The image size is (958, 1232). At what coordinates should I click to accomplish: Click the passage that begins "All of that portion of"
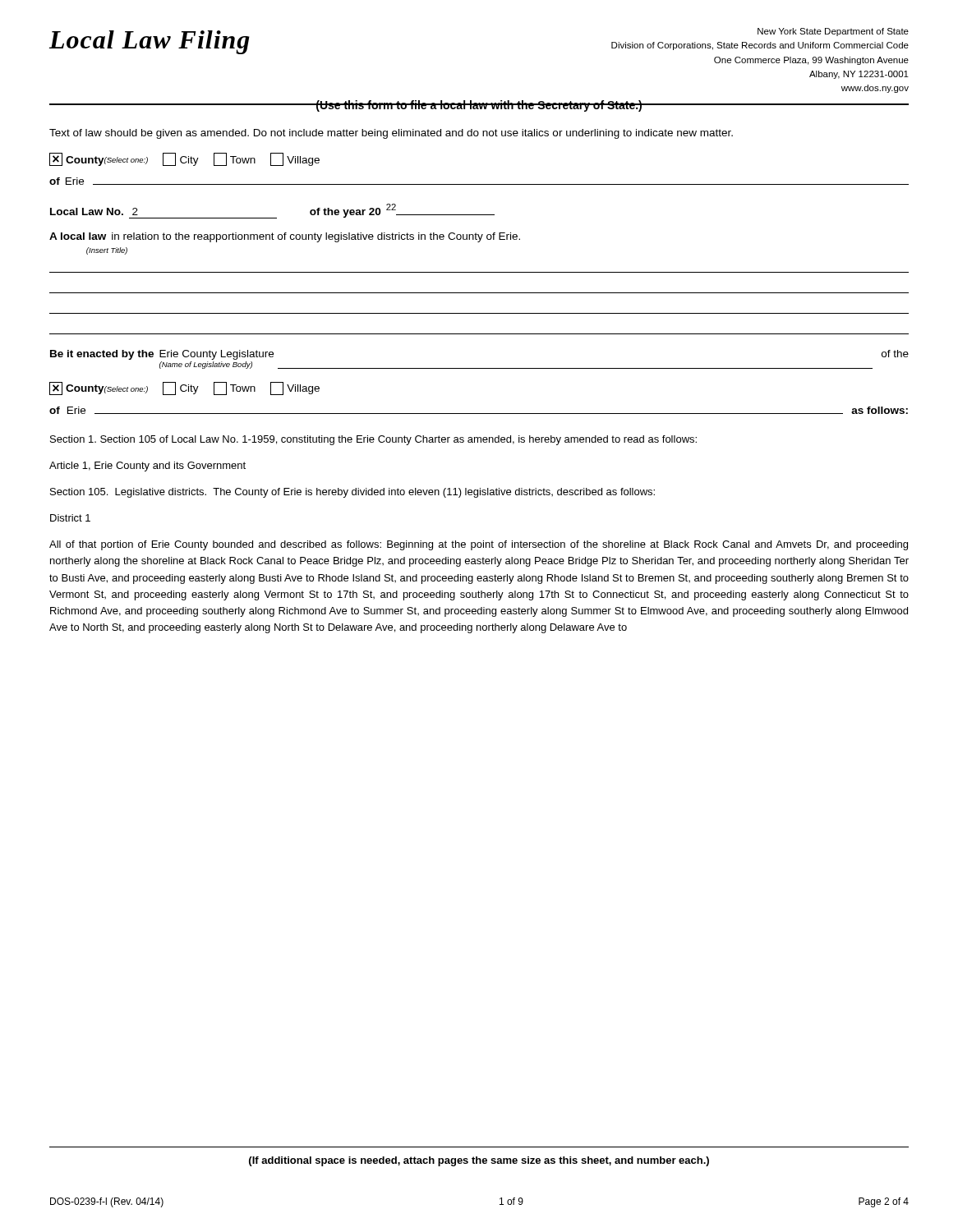coord(479,586)
